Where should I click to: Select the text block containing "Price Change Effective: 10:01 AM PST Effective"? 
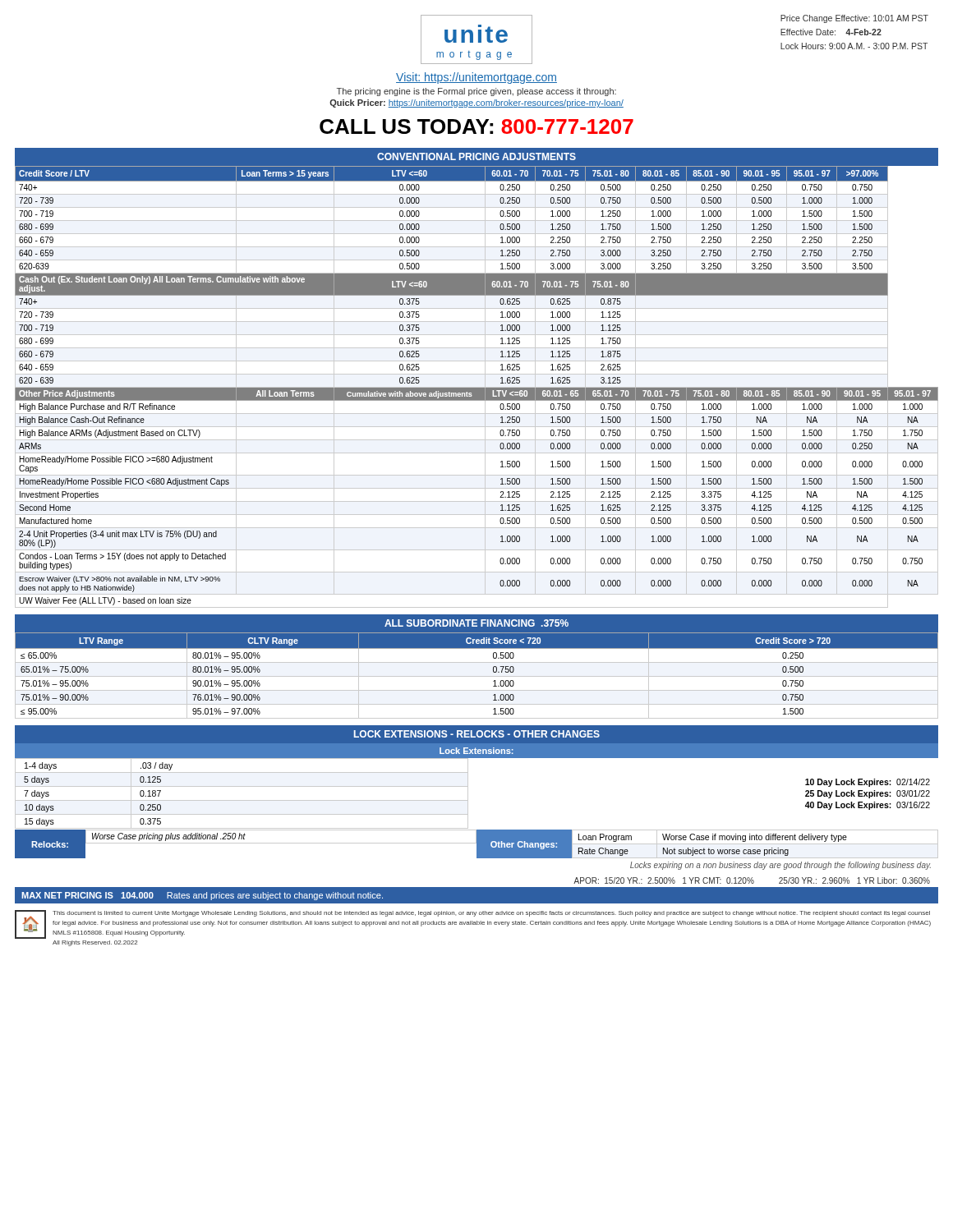pyautogui.click(x=854, y=32)
